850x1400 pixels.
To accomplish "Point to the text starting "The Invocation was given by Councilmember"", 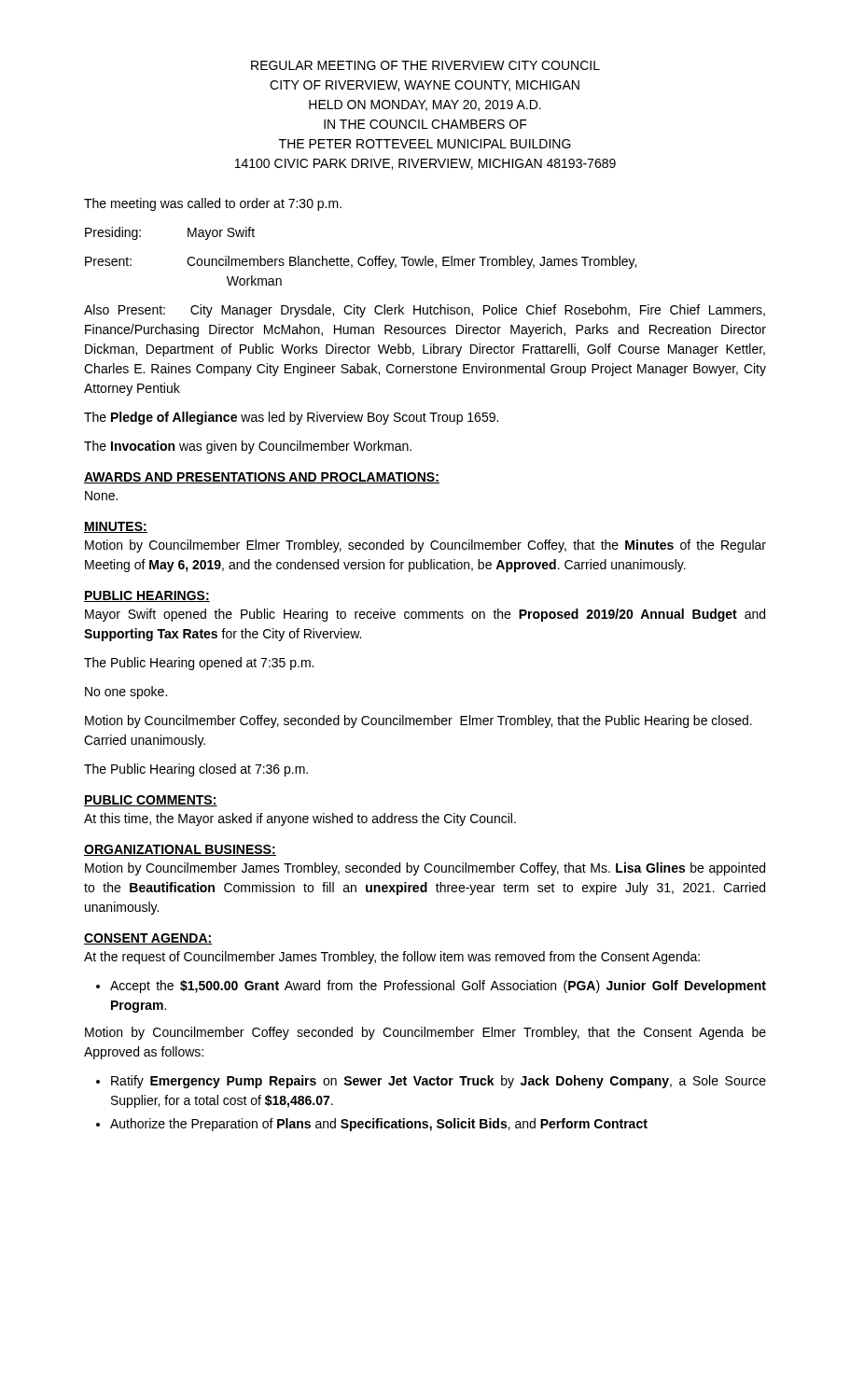I will pos(248,446).
